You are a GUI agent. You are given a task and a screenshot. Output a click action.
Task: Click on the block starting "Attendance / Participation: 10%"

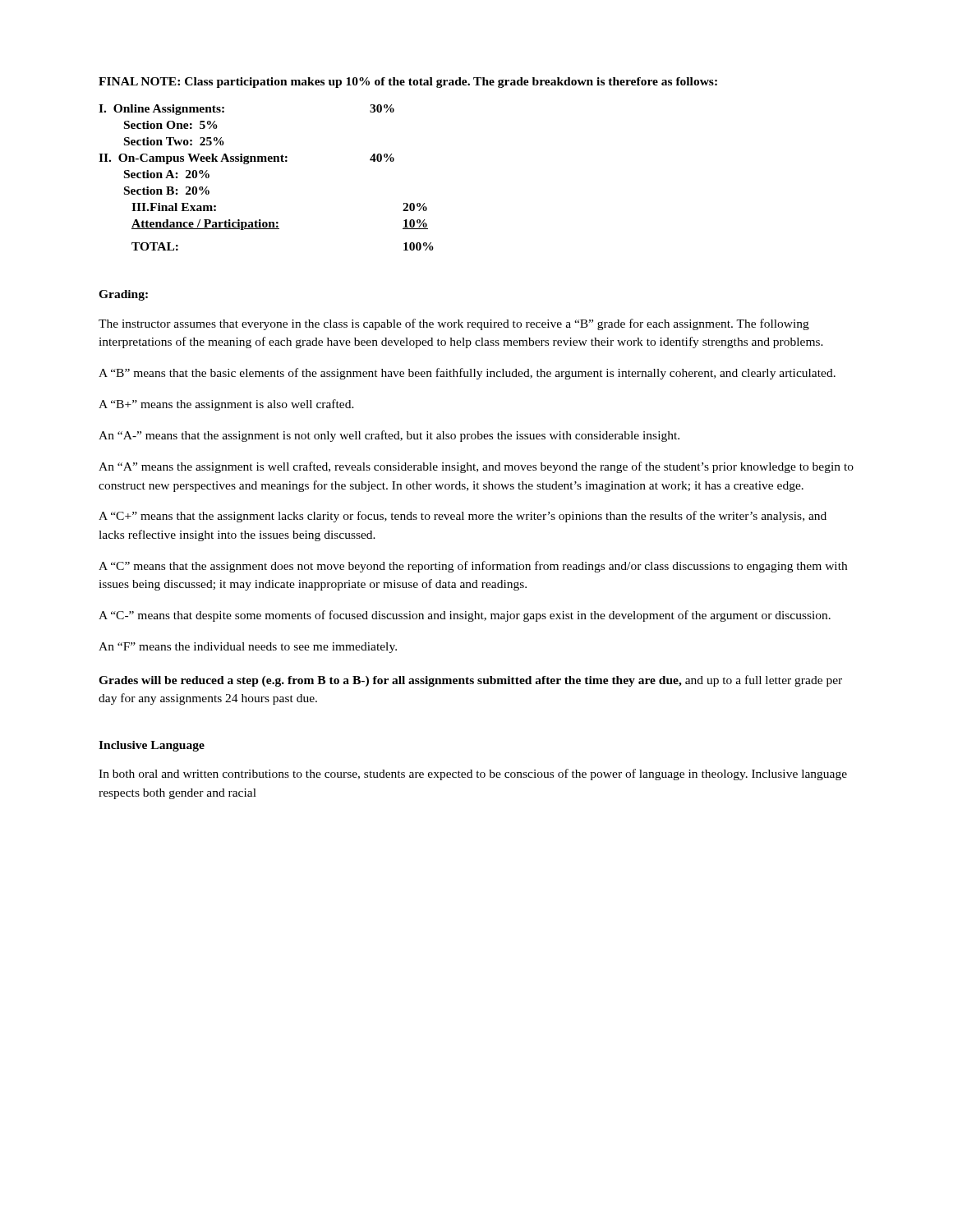click(280, 225)
